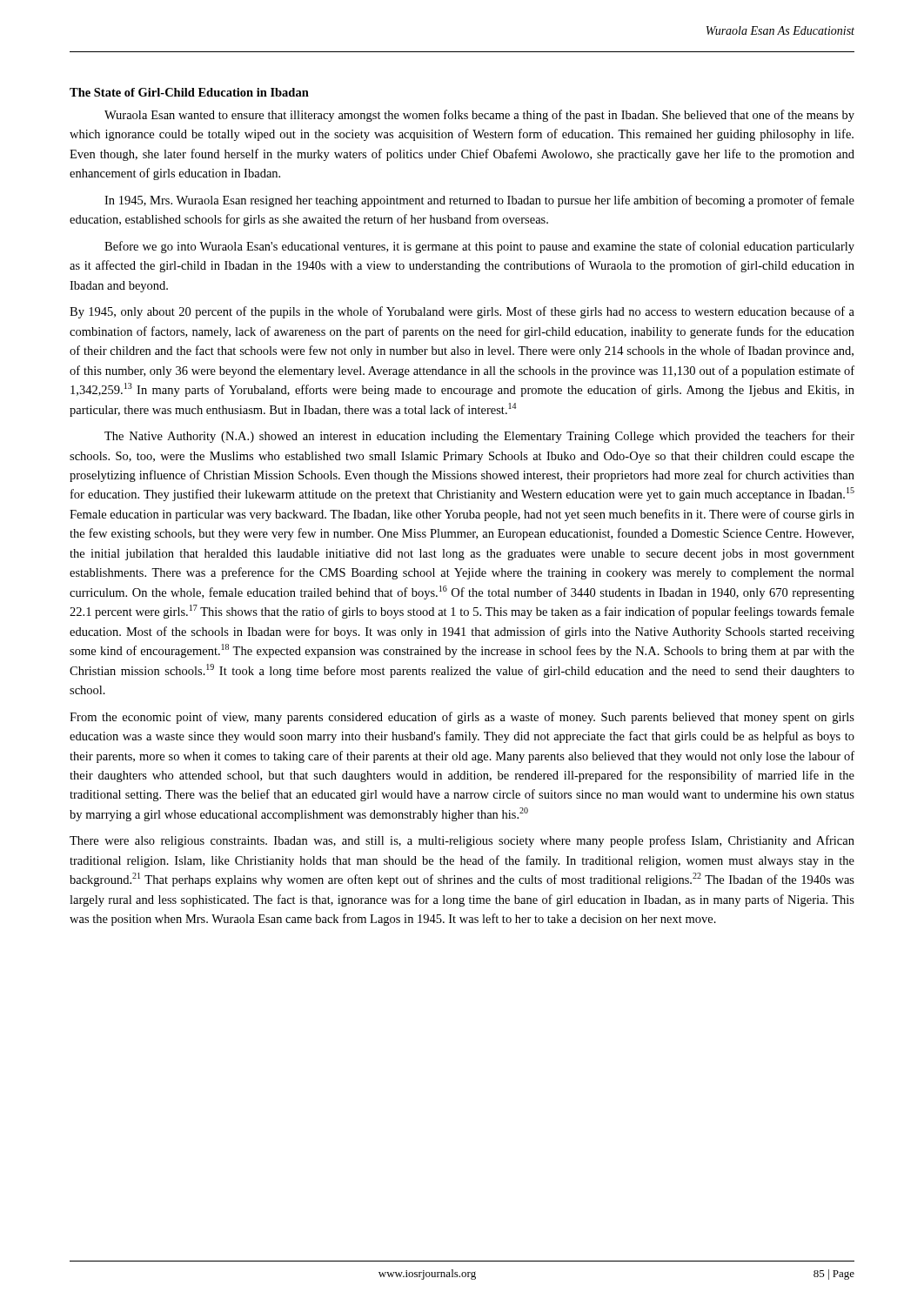Click the passage that begins "By 1945, only about 20 percent of"
This screenshot has width=924, height=1305.
click(x=462, y=361)
